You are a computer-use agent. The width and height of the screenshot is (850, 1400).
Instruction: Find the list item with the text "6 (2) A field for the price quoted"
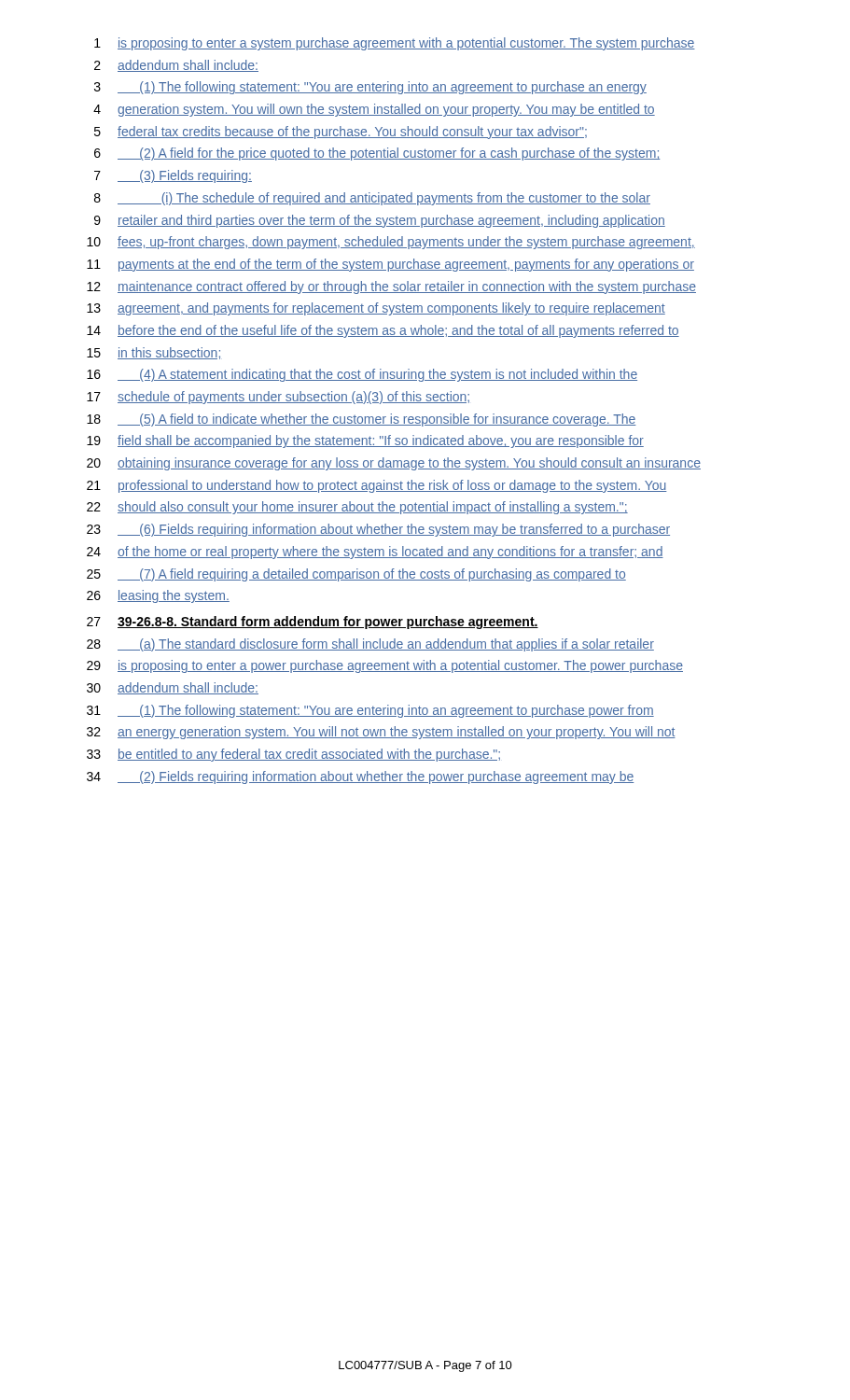coord(364,154)
